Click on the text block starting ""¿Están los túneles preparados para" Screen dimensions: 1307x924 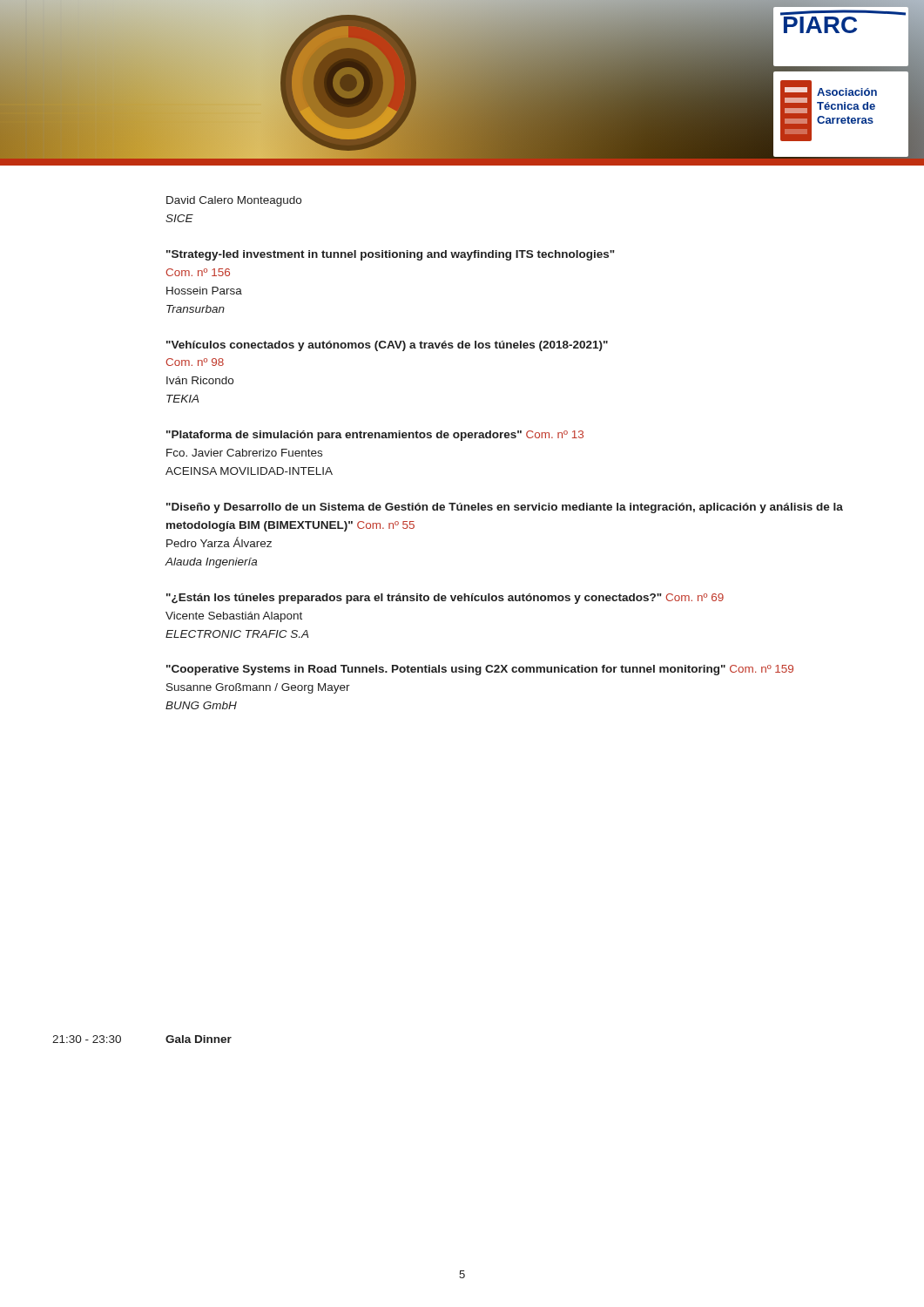445,599
